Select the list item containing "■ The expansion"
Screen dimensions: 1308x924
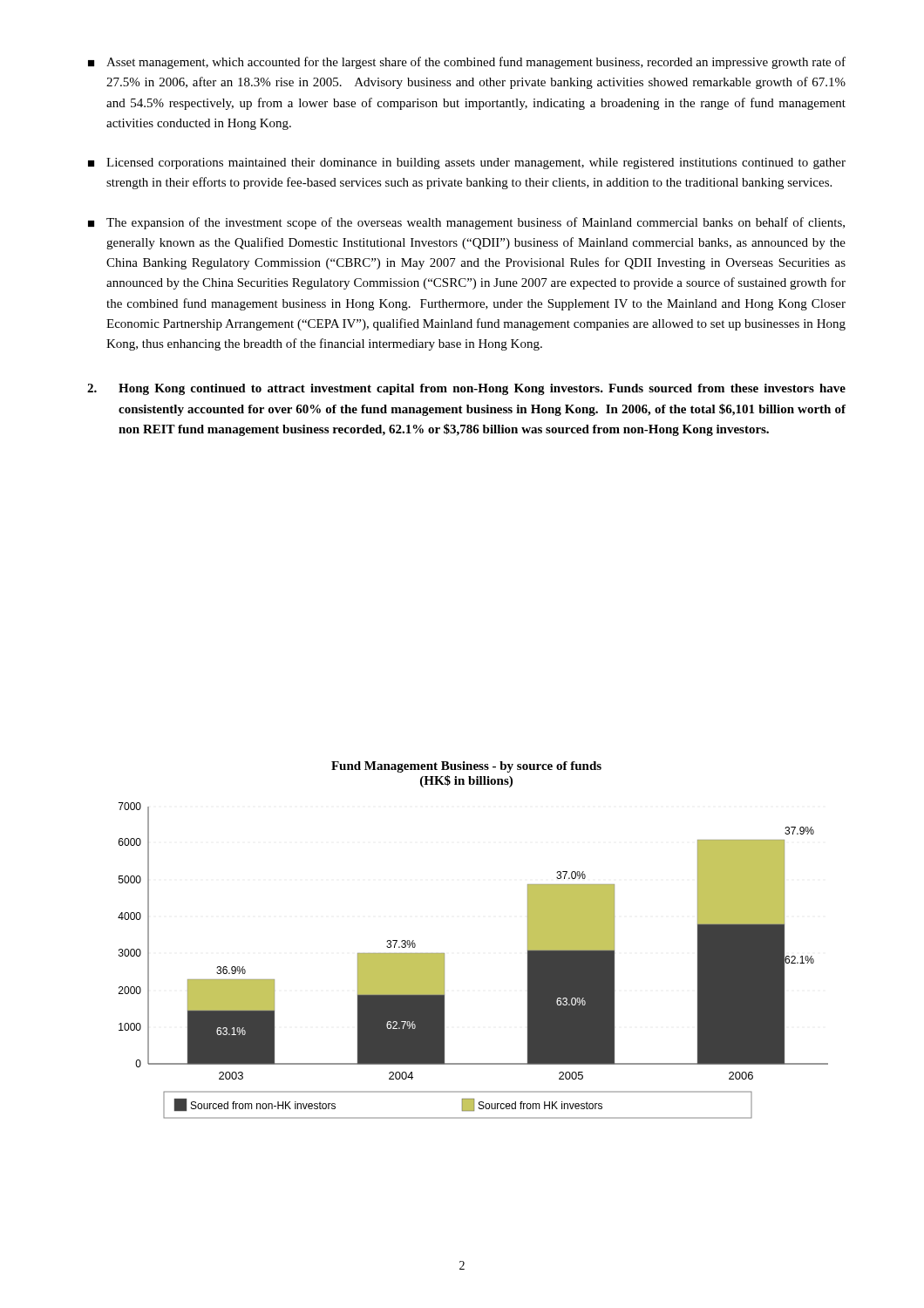466,283
